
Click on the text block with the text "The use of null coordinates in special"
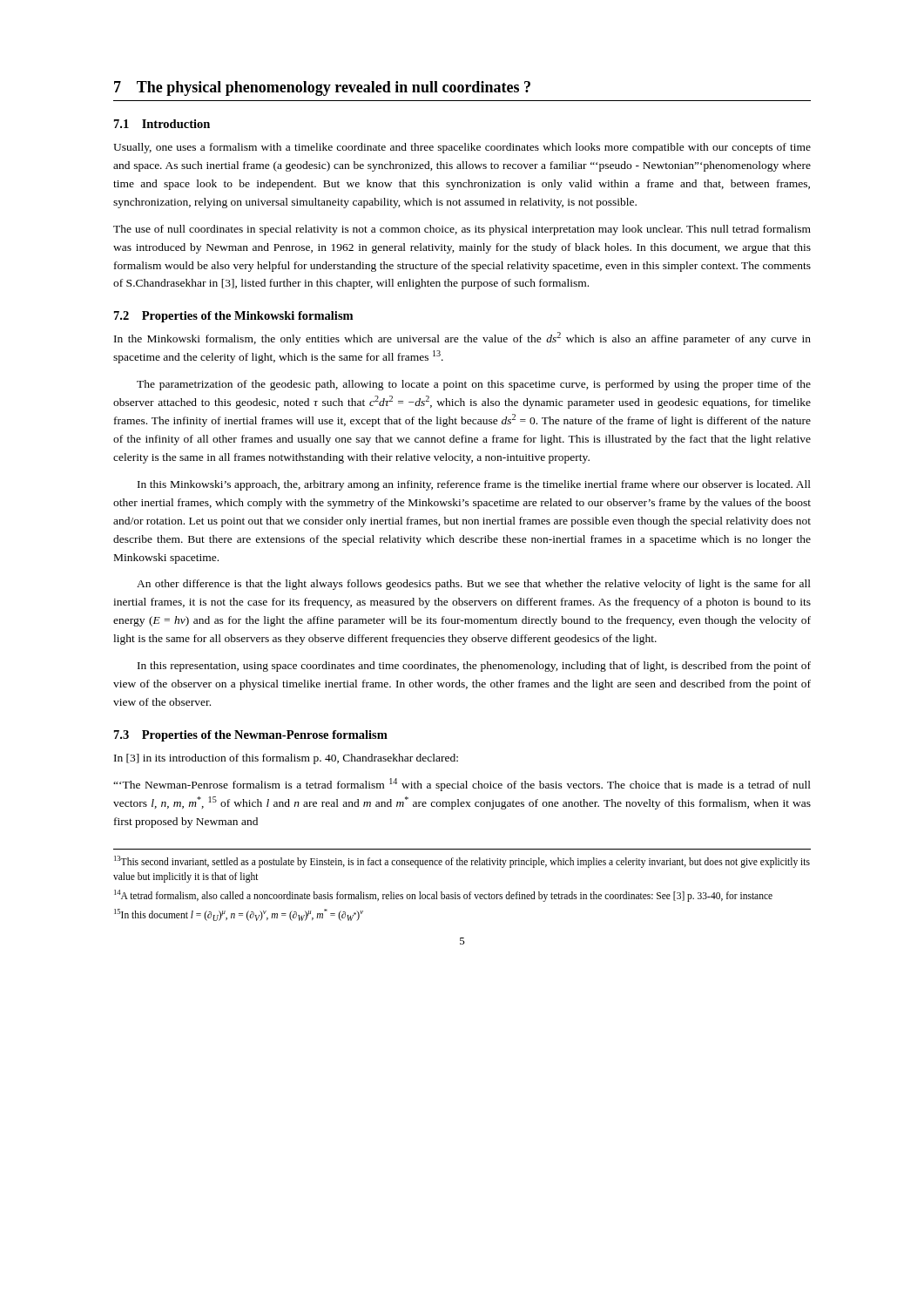[x=462, y=257]
